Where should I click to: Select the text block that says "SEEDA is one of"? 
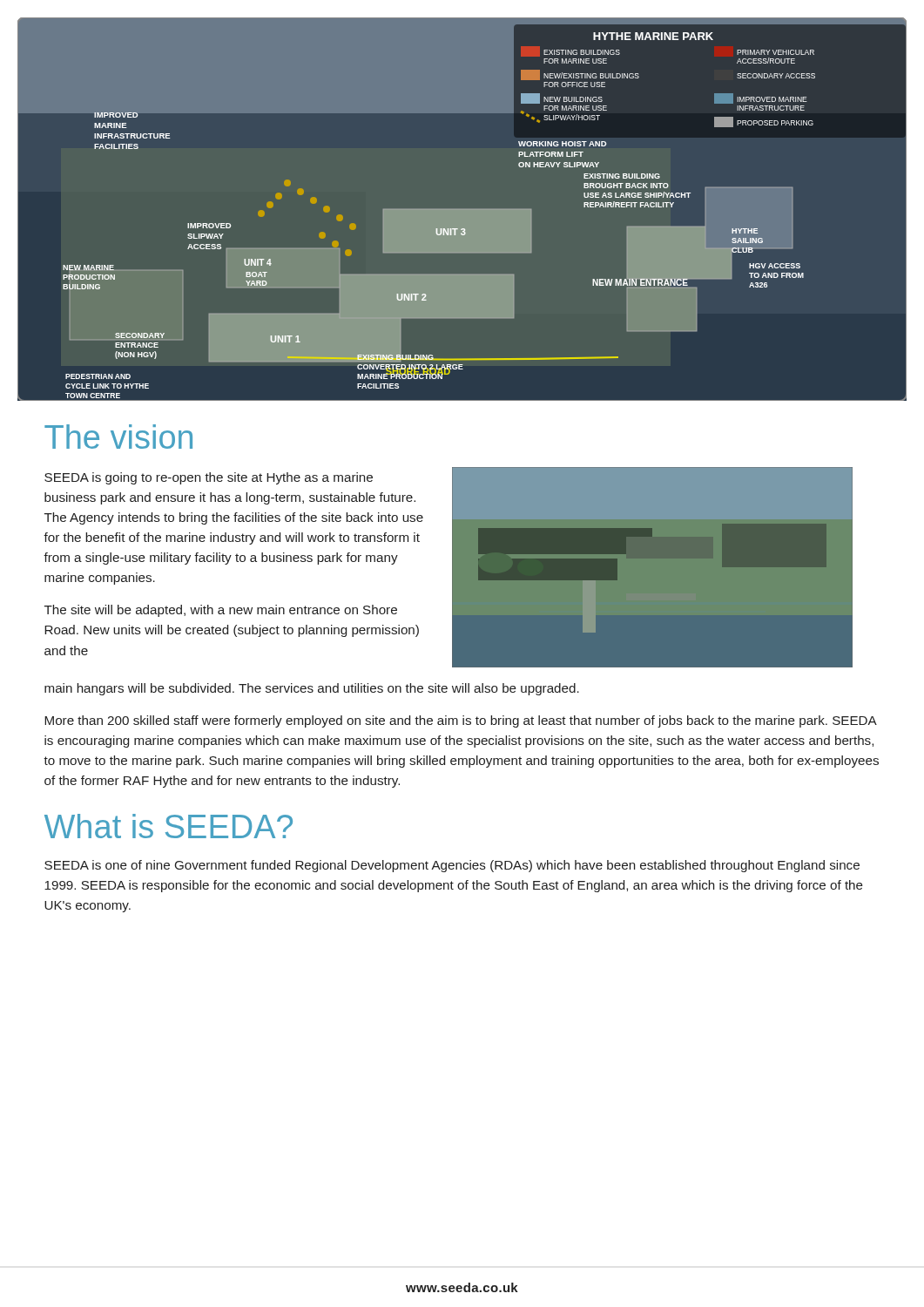[x=462, y=885]
